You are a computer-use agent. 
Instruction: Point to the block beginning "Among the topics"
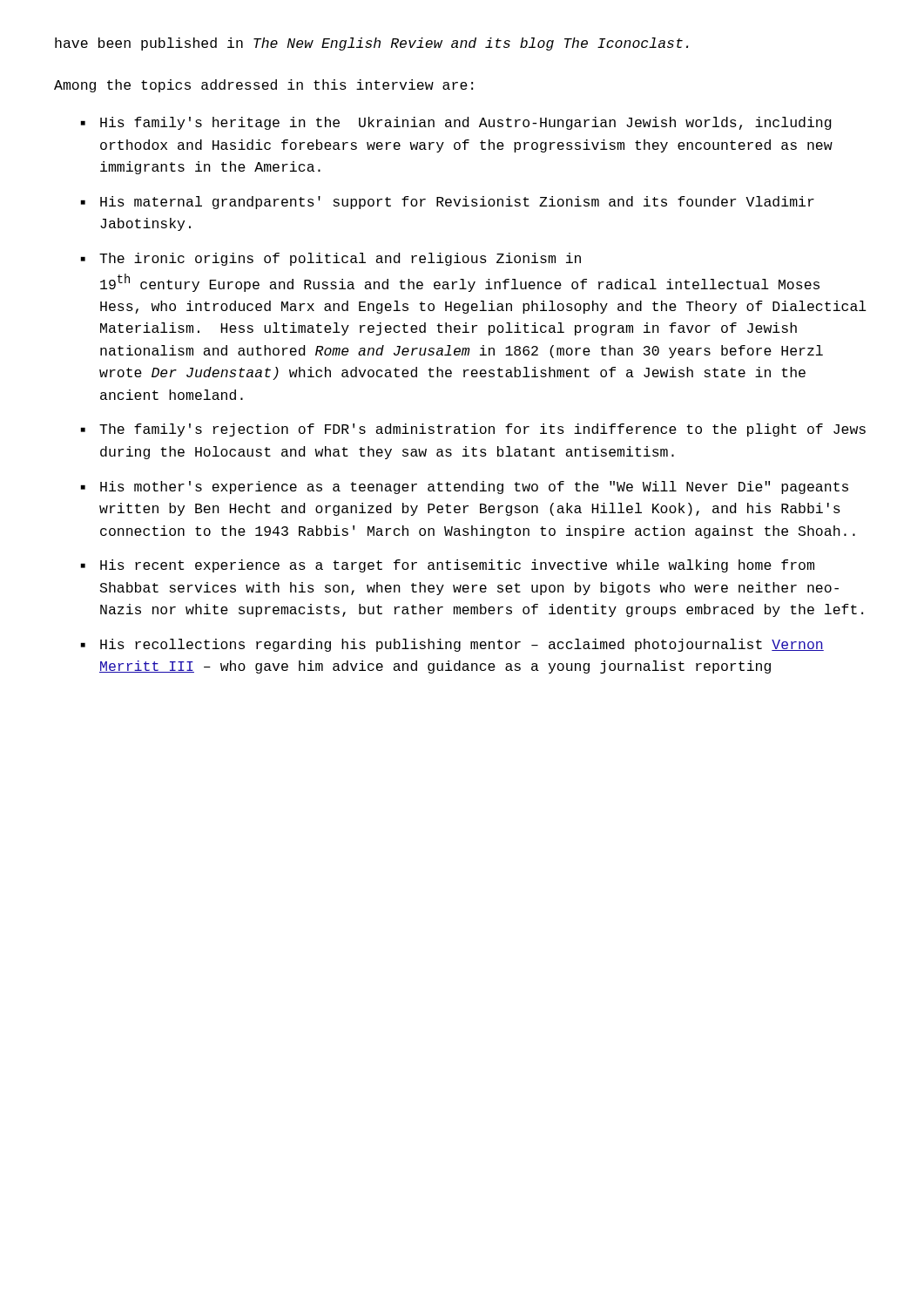[265, 85]
